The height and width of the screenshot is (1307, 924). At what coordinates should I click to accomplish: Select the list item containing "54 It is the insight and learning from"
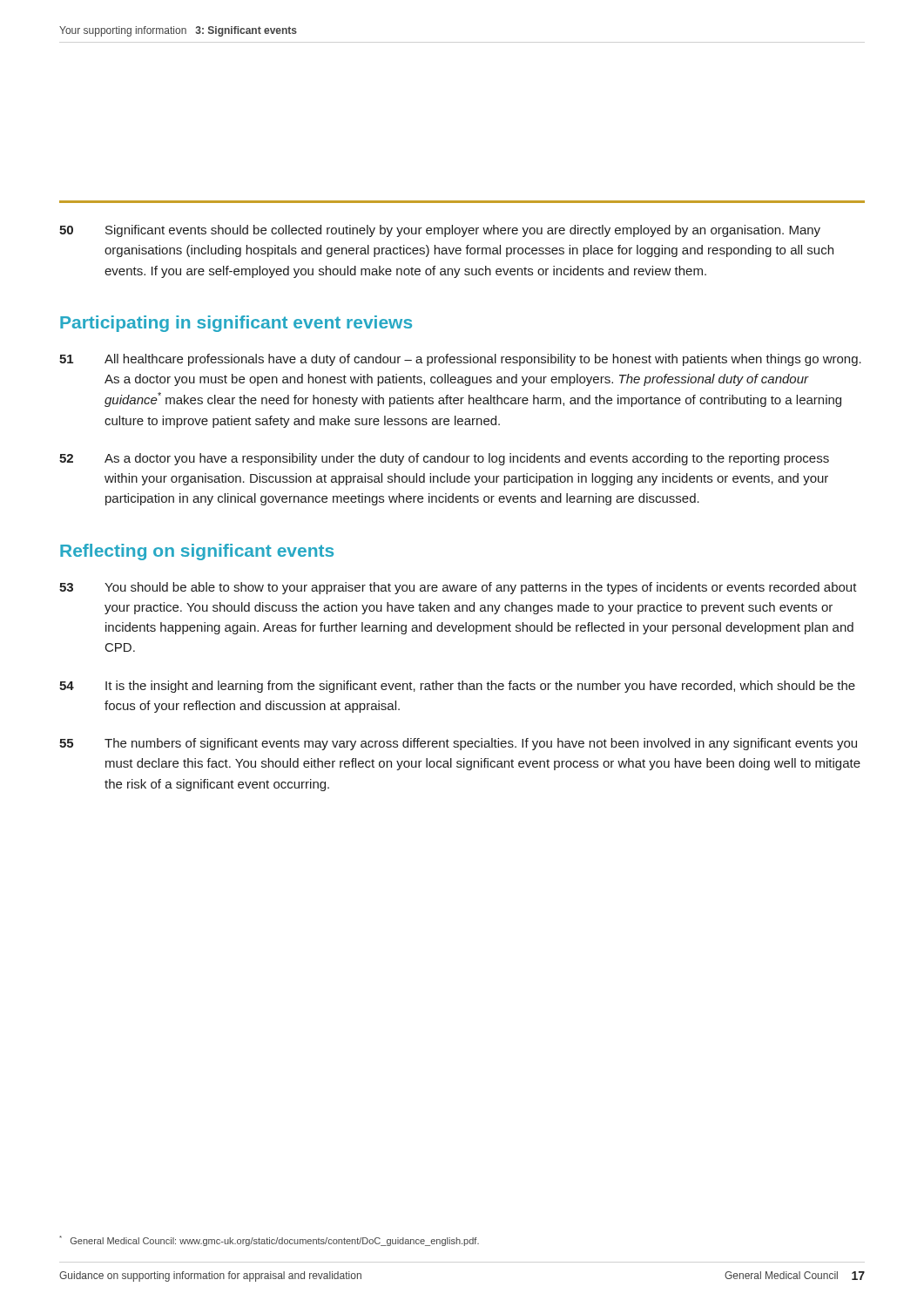tap(462, 695)
